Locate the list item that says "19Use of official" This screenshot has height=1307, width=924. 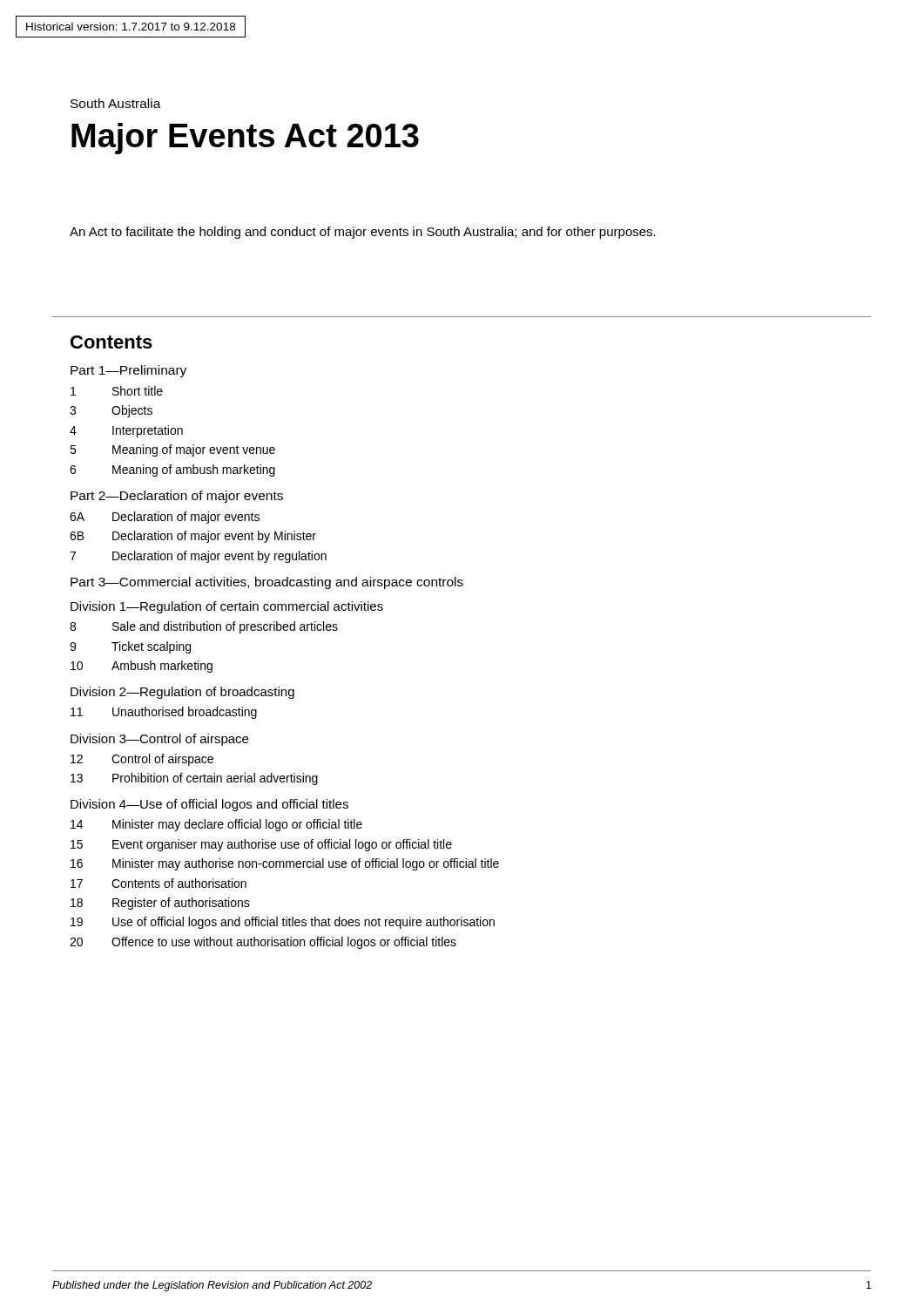(x=453, y=922)
